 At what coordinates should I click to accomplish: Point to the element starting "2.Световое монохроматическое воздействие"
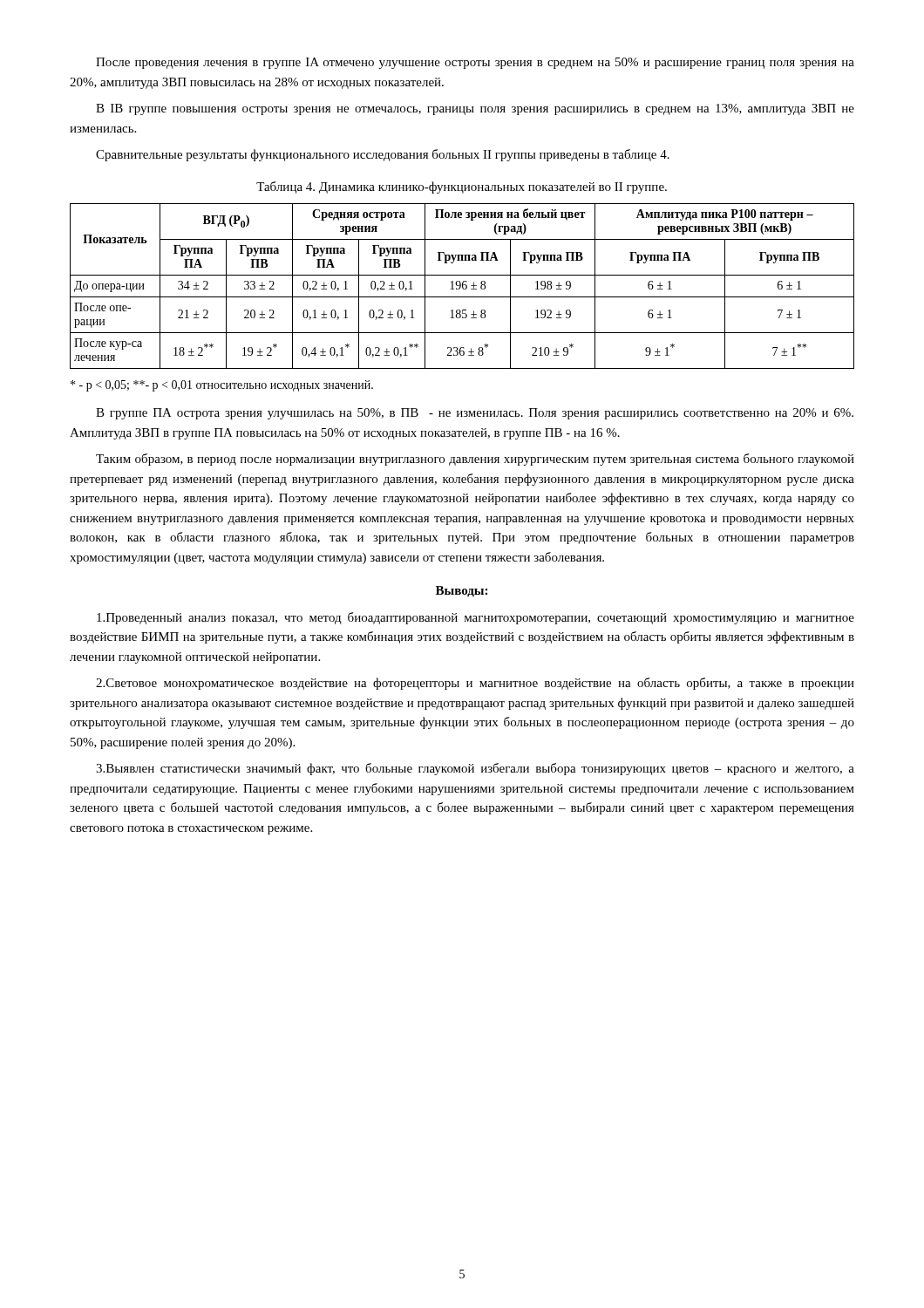click(462, 712)
